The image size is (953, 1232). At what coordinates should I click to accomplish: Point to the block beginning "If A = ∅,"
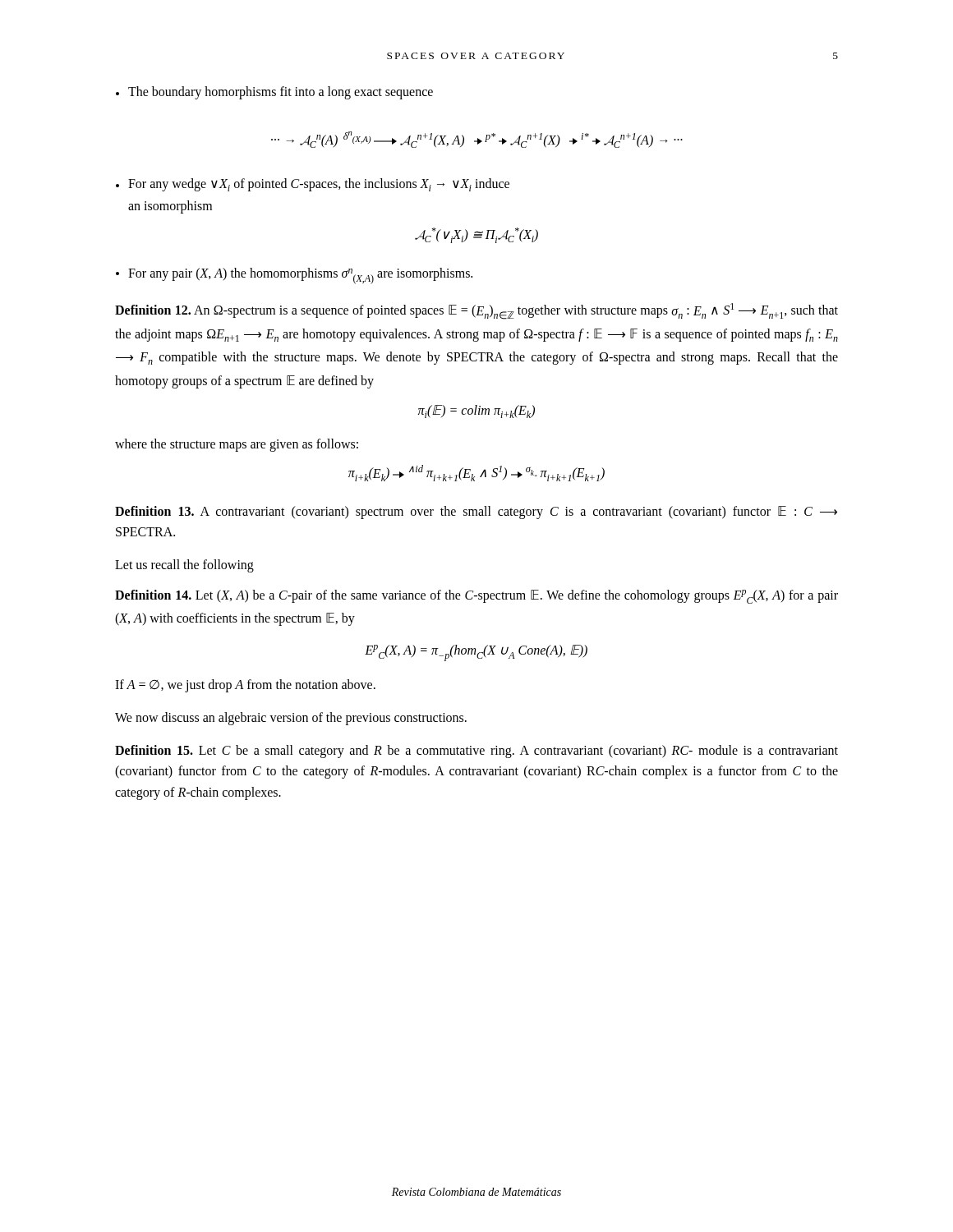click(x=245, y=685)
